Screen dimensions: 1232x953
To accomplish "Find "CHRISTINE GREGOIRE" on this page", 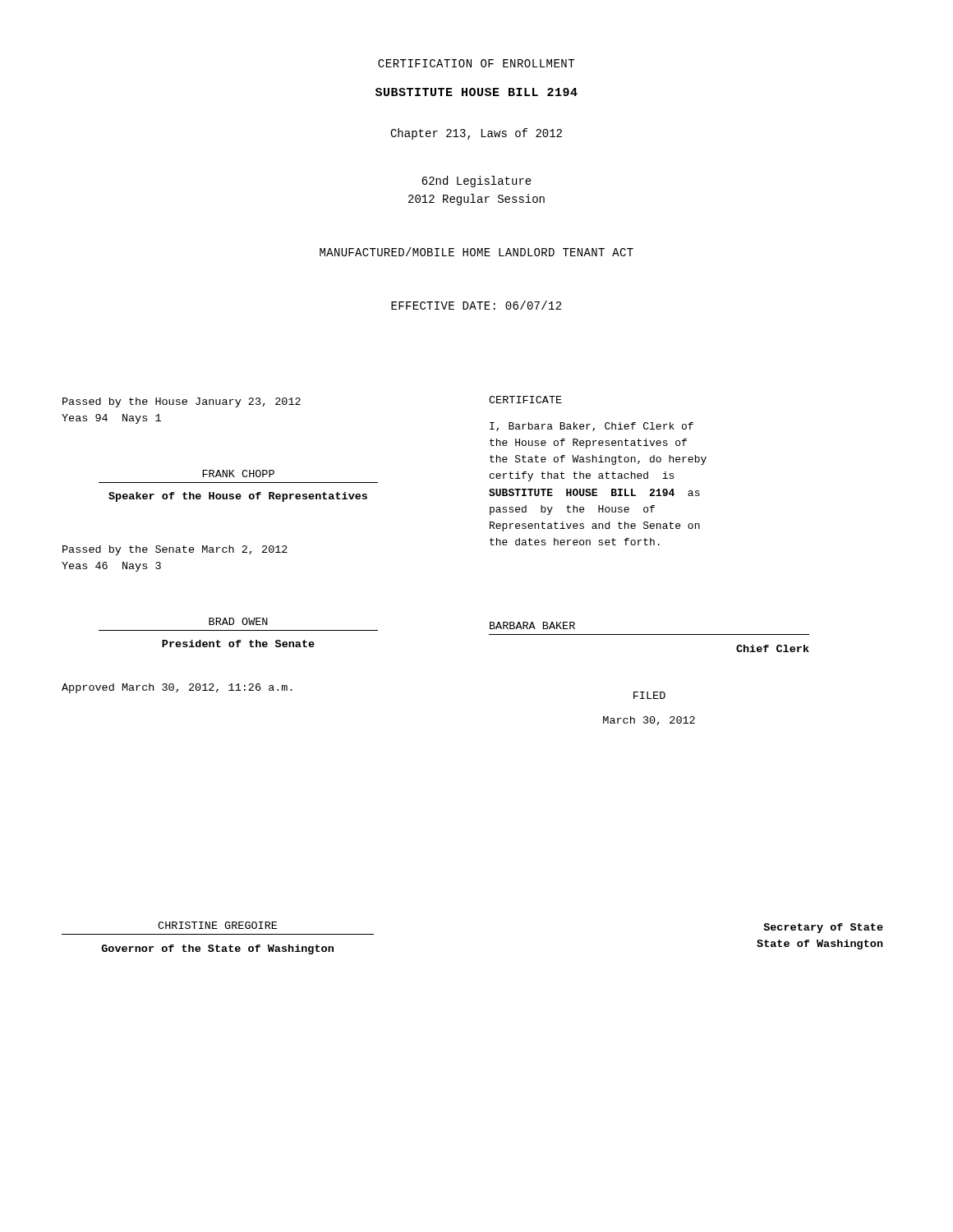I will [x=218, y=926].
